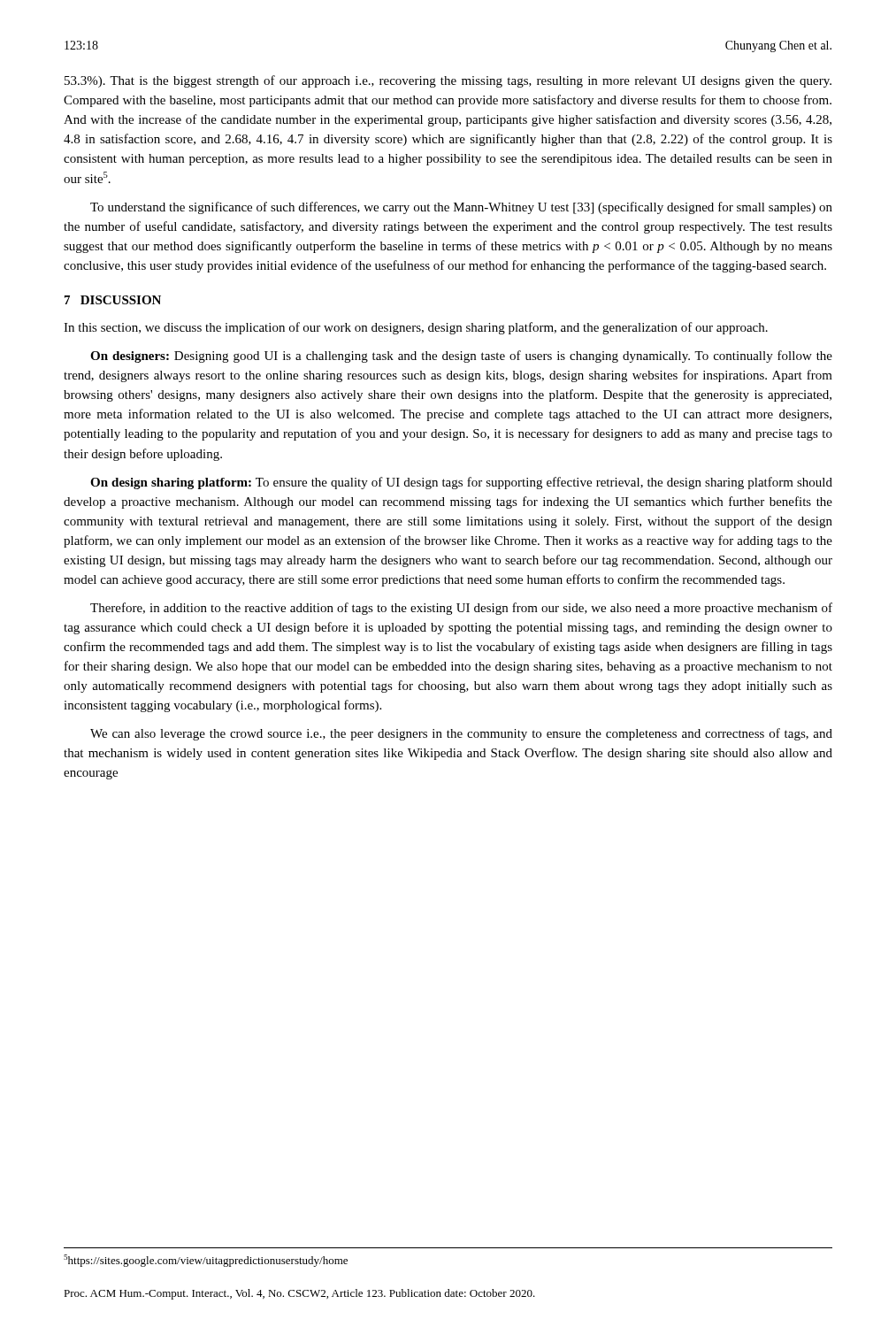This screenshot has height=1327, width=896.
Task: Click on the element starting "On design sharing platform: To"
Action: [x=448, y=531]
